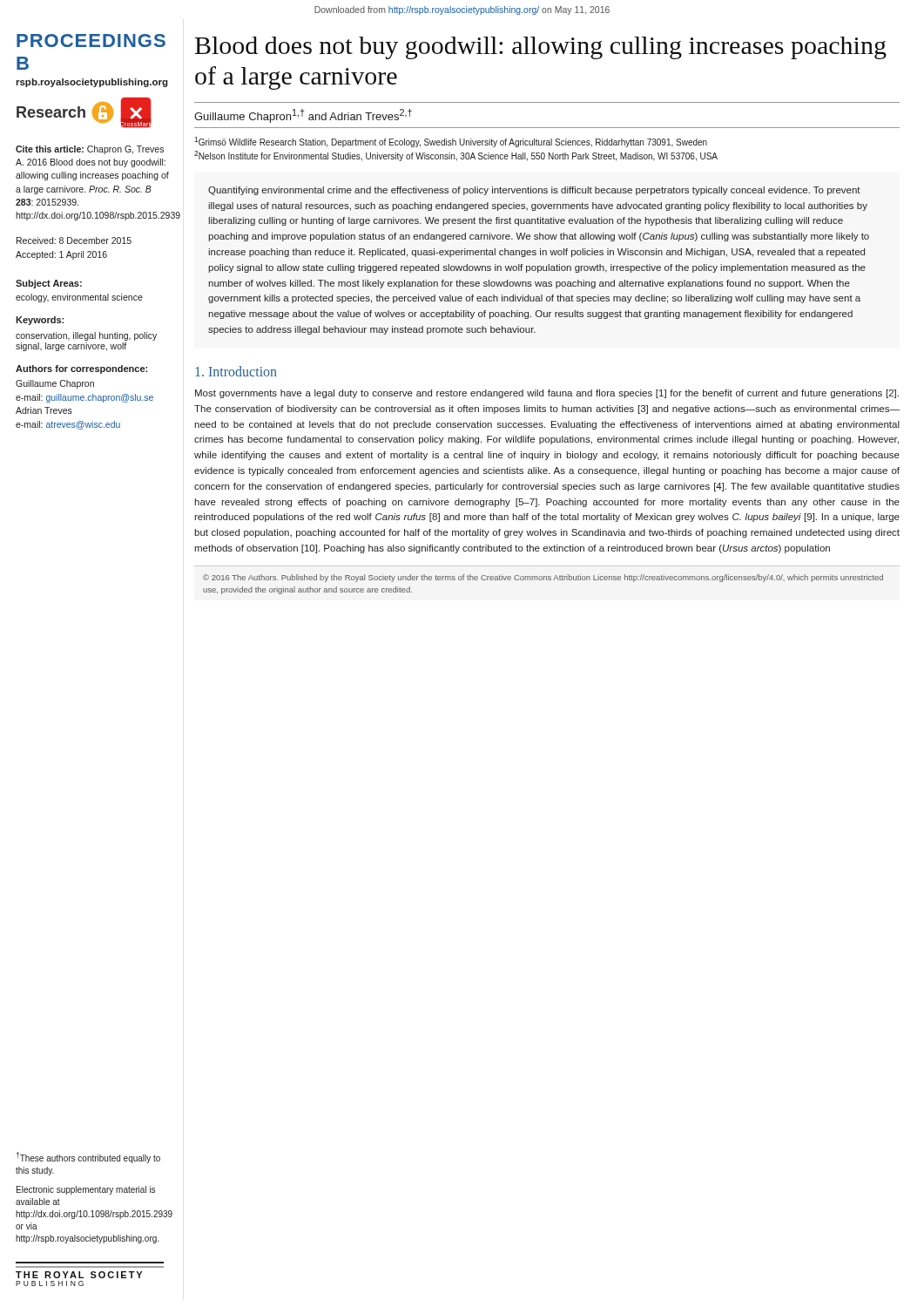The width and height of the screenshot is (924, 1307).
Task: Click the passage that begins "conservation, illegal hunting, policy"
Action: [x=93, y=340]
